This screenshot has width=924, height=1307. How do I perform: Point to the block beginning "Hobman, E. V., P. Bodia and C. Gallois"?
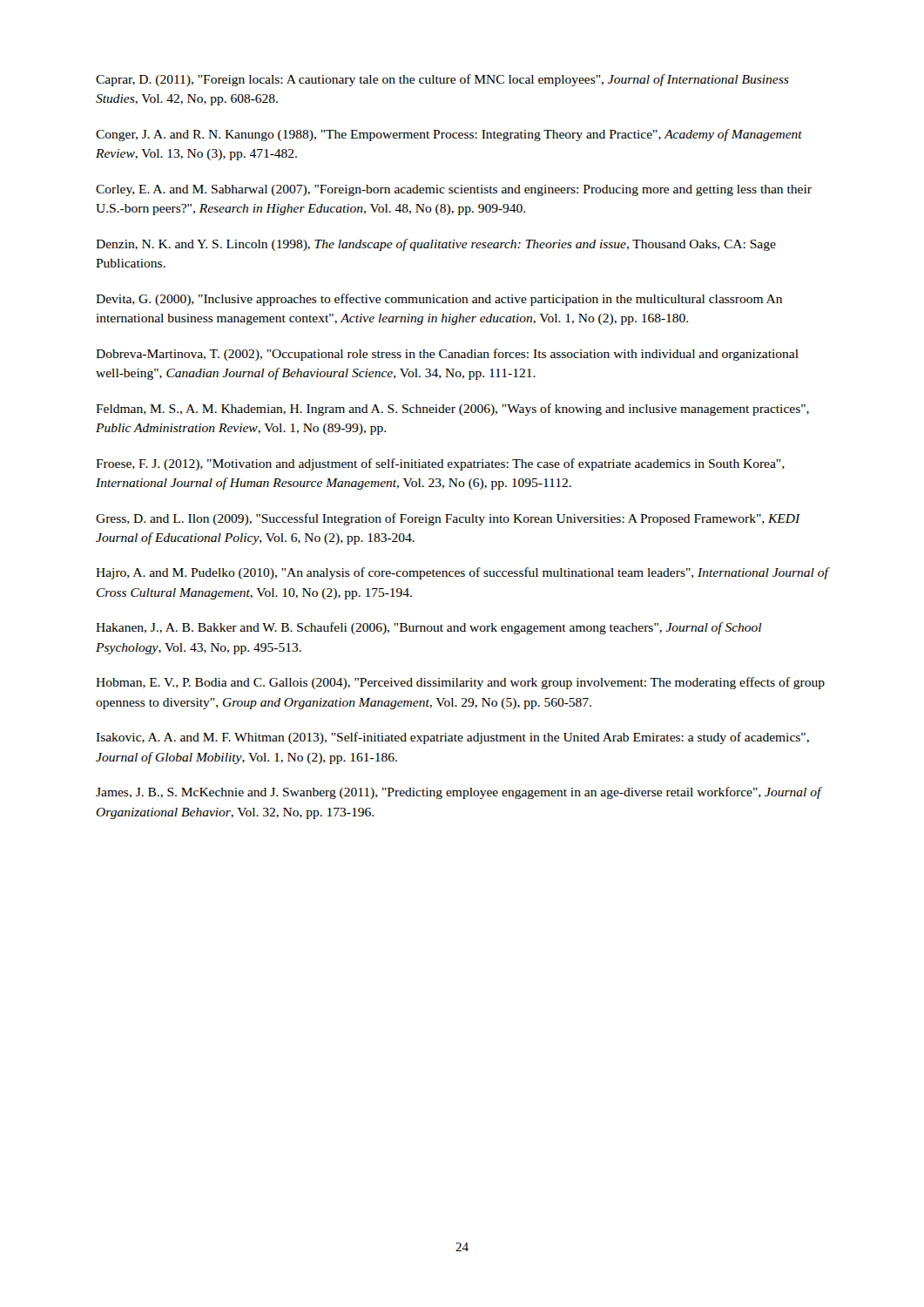460,692
